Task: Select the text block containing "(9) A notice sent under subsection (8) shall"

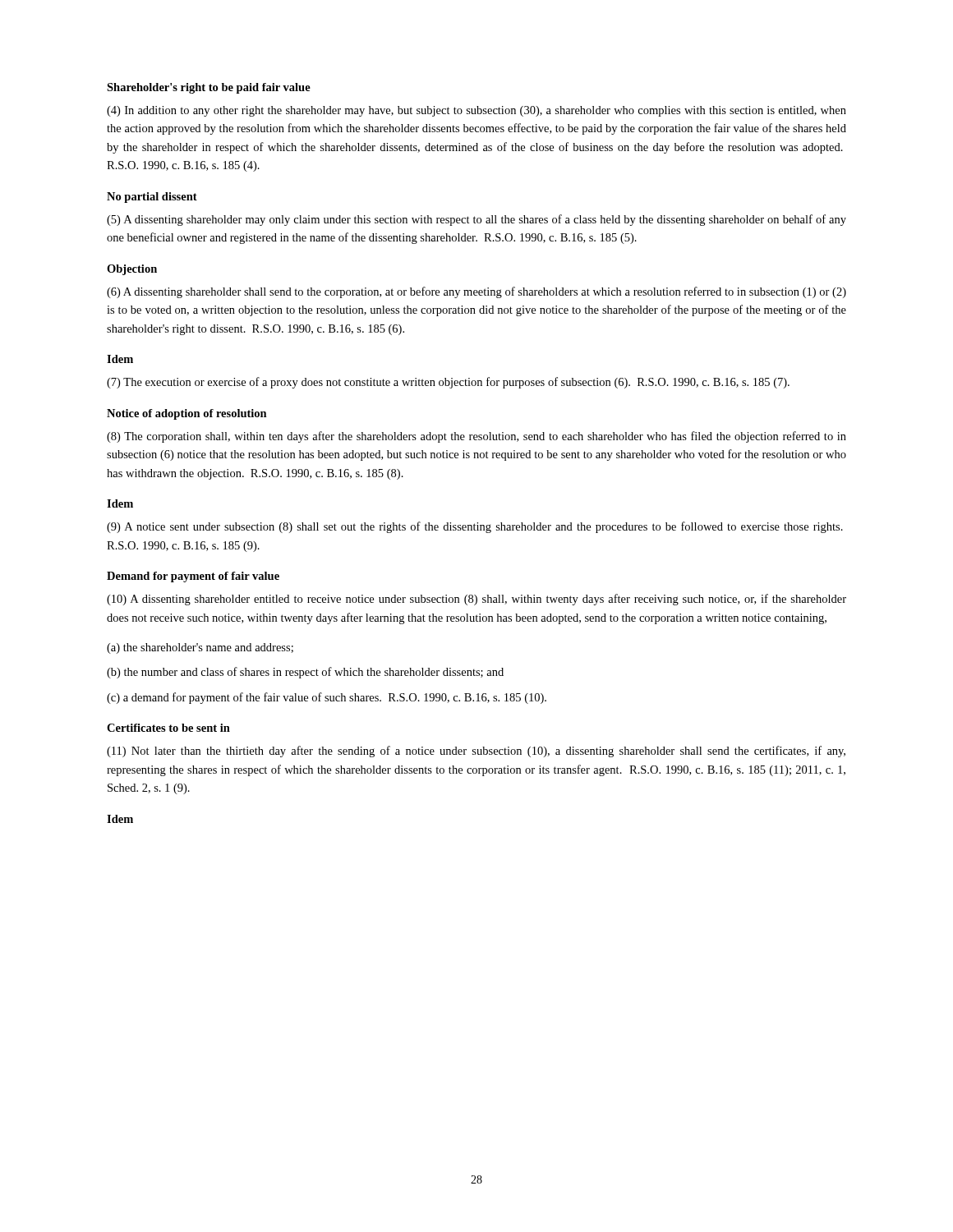Action: tap(476, 536)
